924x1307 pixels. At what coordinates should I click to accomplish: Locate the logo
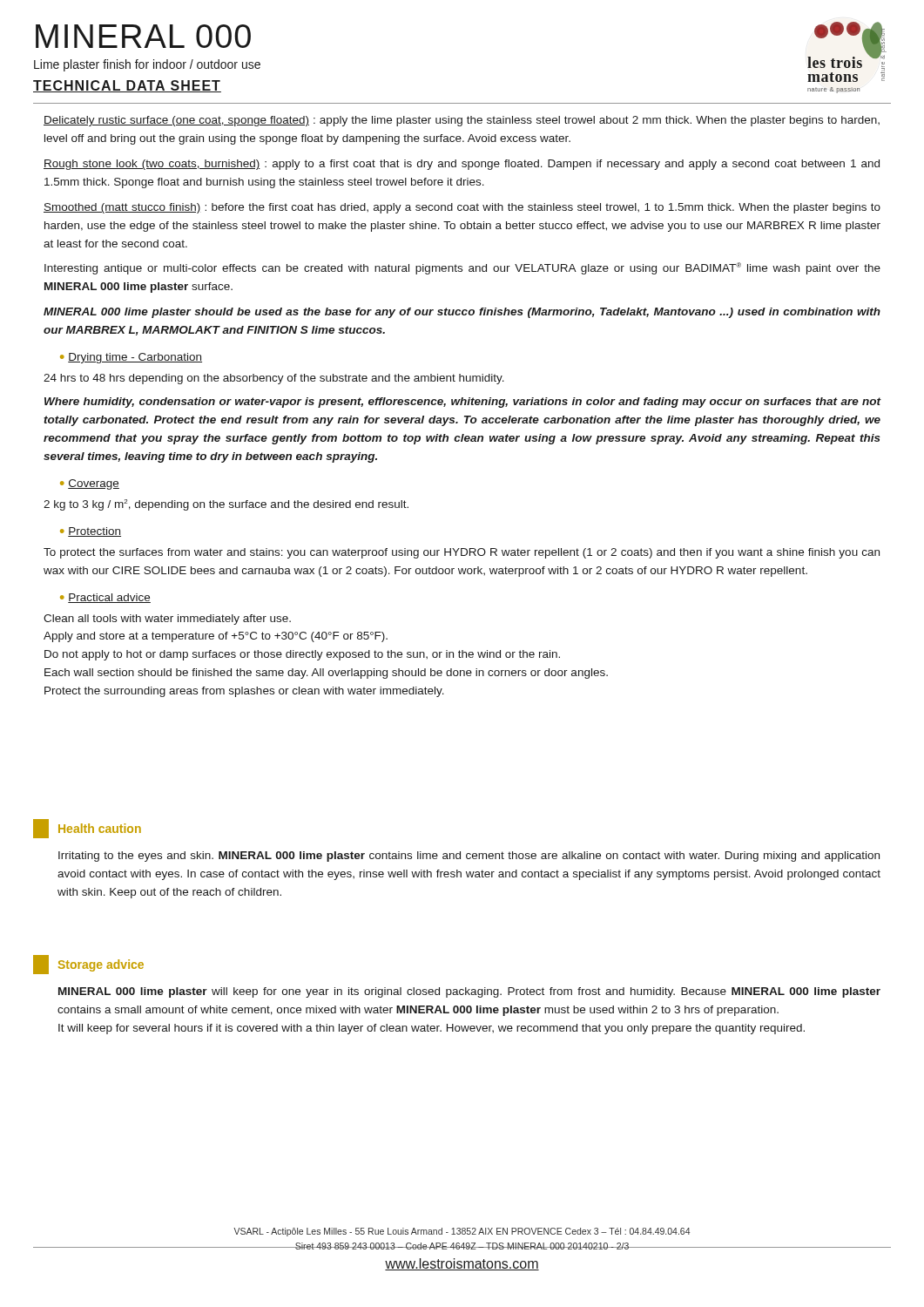843,55
